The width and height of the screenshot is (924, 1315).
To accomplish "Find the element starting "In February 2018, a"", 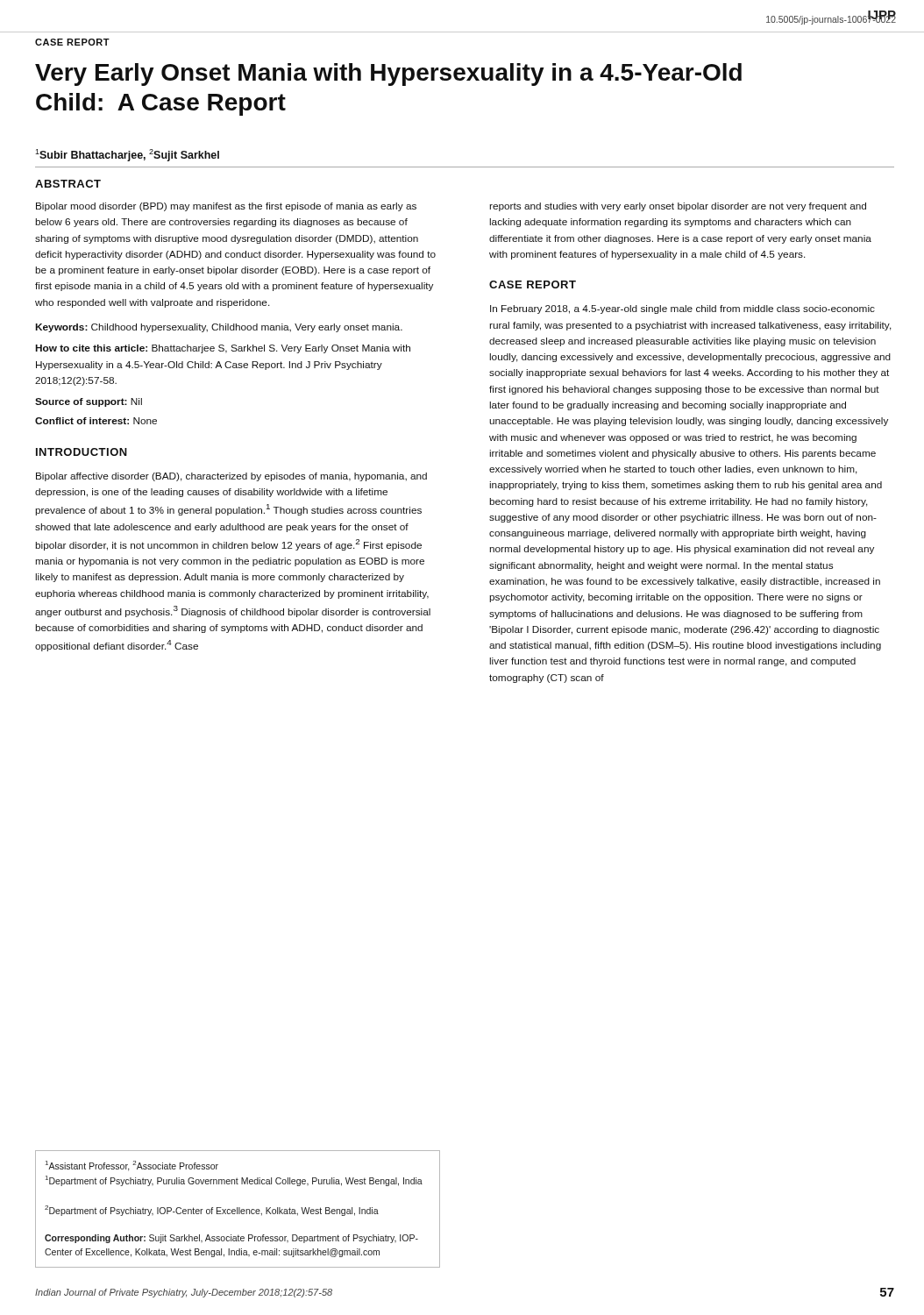I will tap(690, 493).
